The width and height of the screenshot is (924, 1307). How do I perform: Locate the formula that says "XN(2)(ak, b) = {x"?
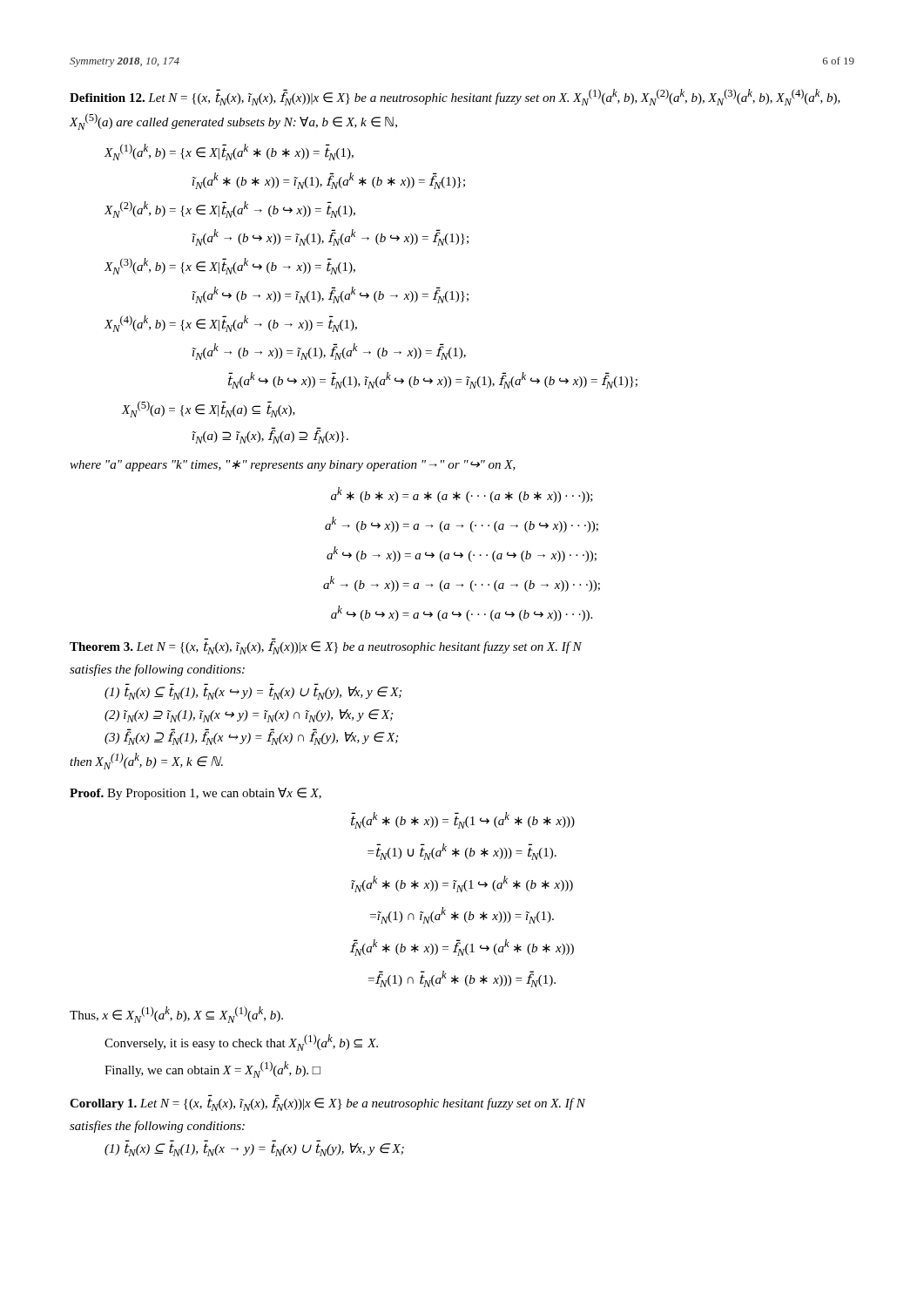[x=229, y=210]
